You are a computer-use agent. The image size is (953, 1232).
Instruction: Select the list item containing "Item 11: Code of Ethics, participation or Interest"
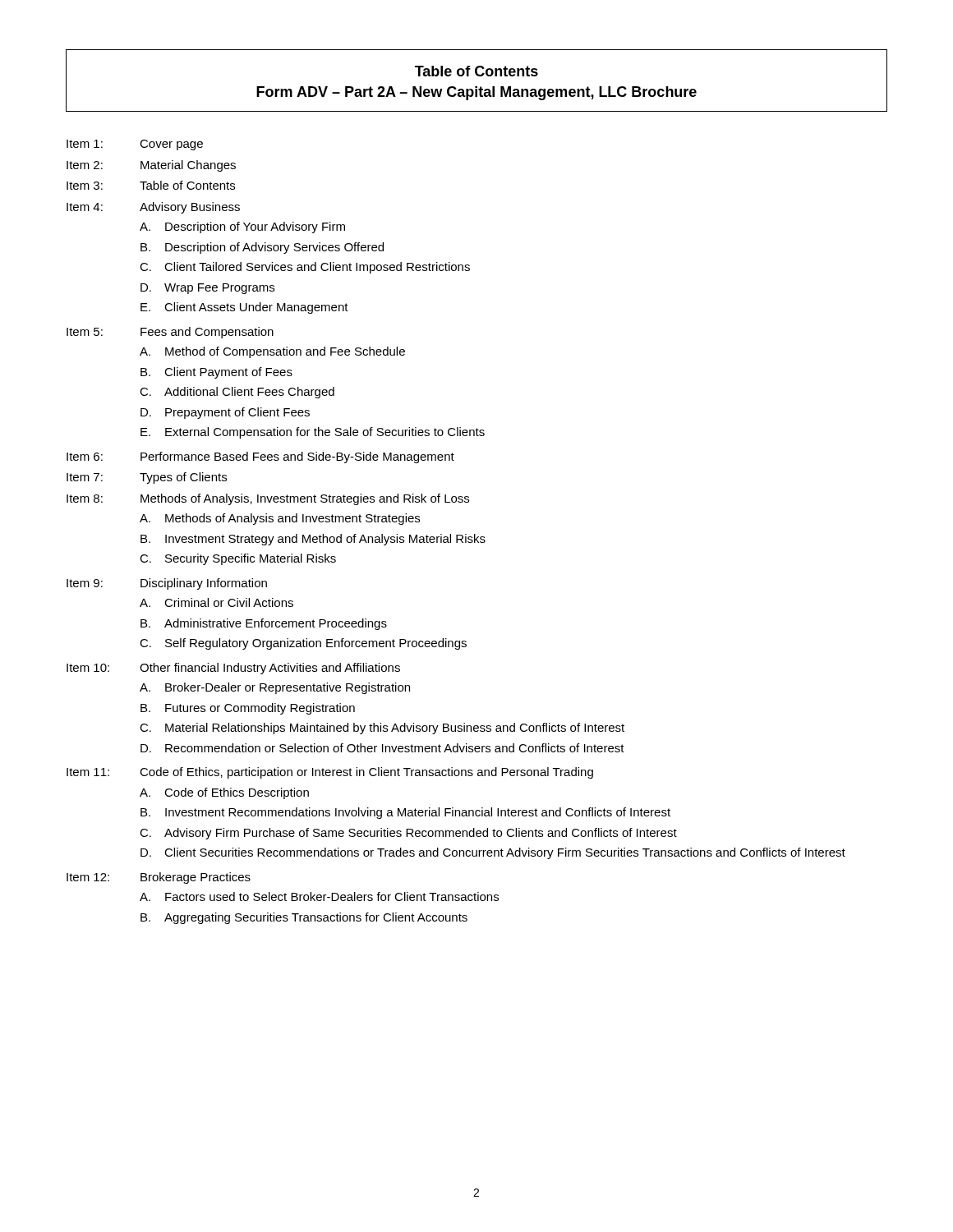(476, 814)
